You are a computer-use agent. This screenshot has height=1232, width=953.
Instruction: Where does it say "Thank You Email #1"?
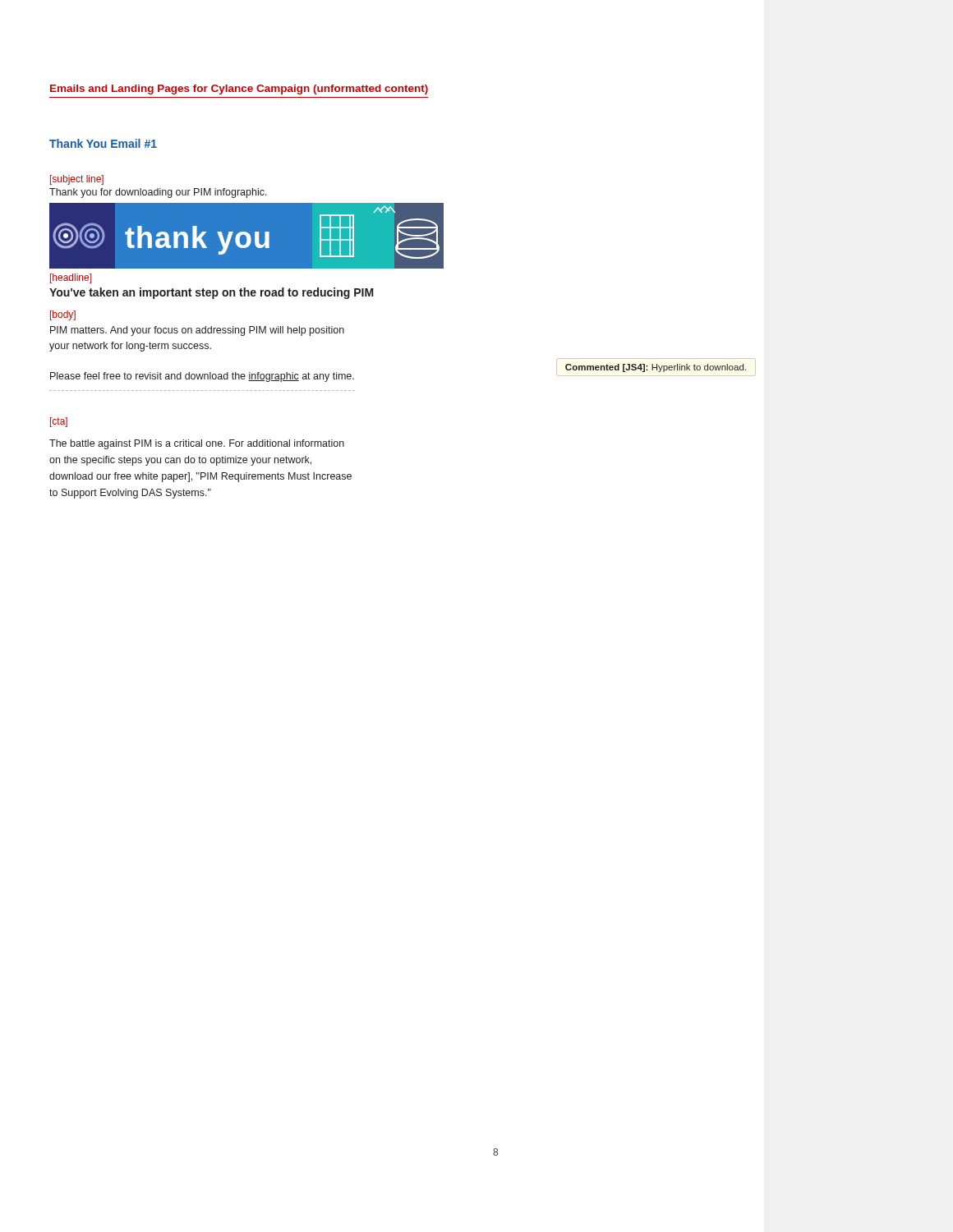(103, 143)
